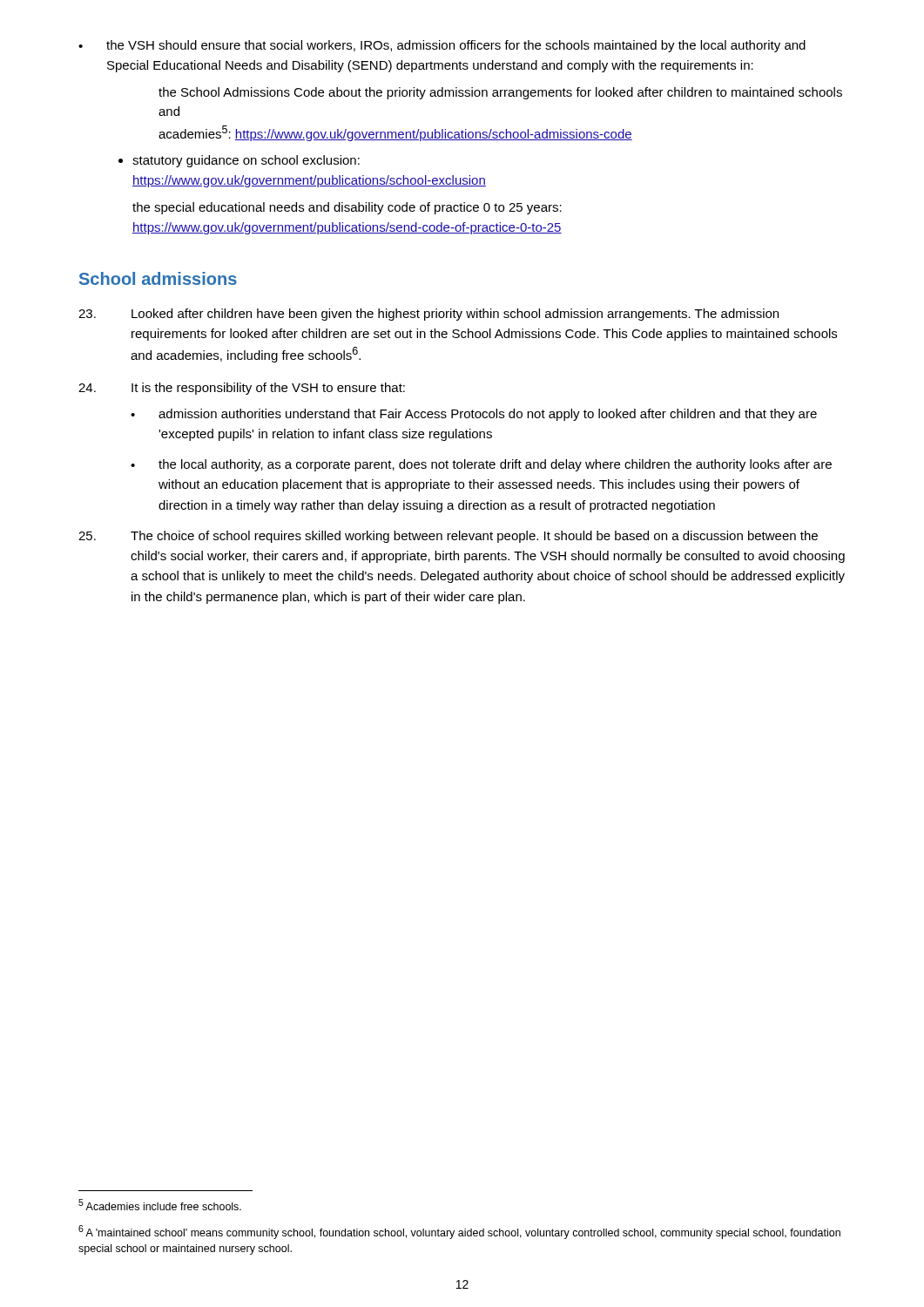The height and width of the screenshot is (1307, 924).
Task: Locate the section header that says "School admissions"
Action: click(x=158, y=278)
